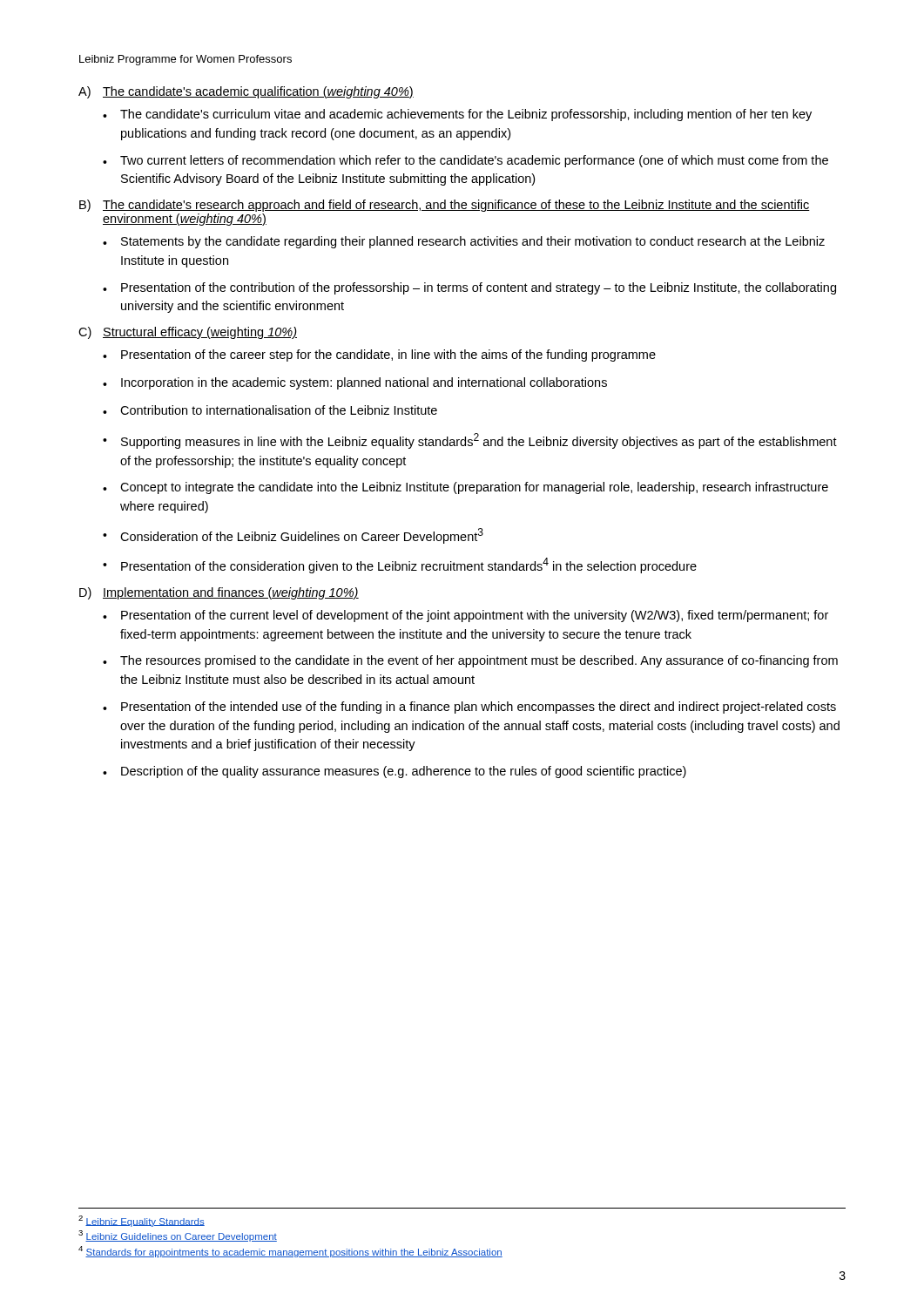Point to the block beginning "A) The candidate's academic qualification"
Viewport: 924px width, 1307px height.
pyautogui.click(x=246, y=91)
